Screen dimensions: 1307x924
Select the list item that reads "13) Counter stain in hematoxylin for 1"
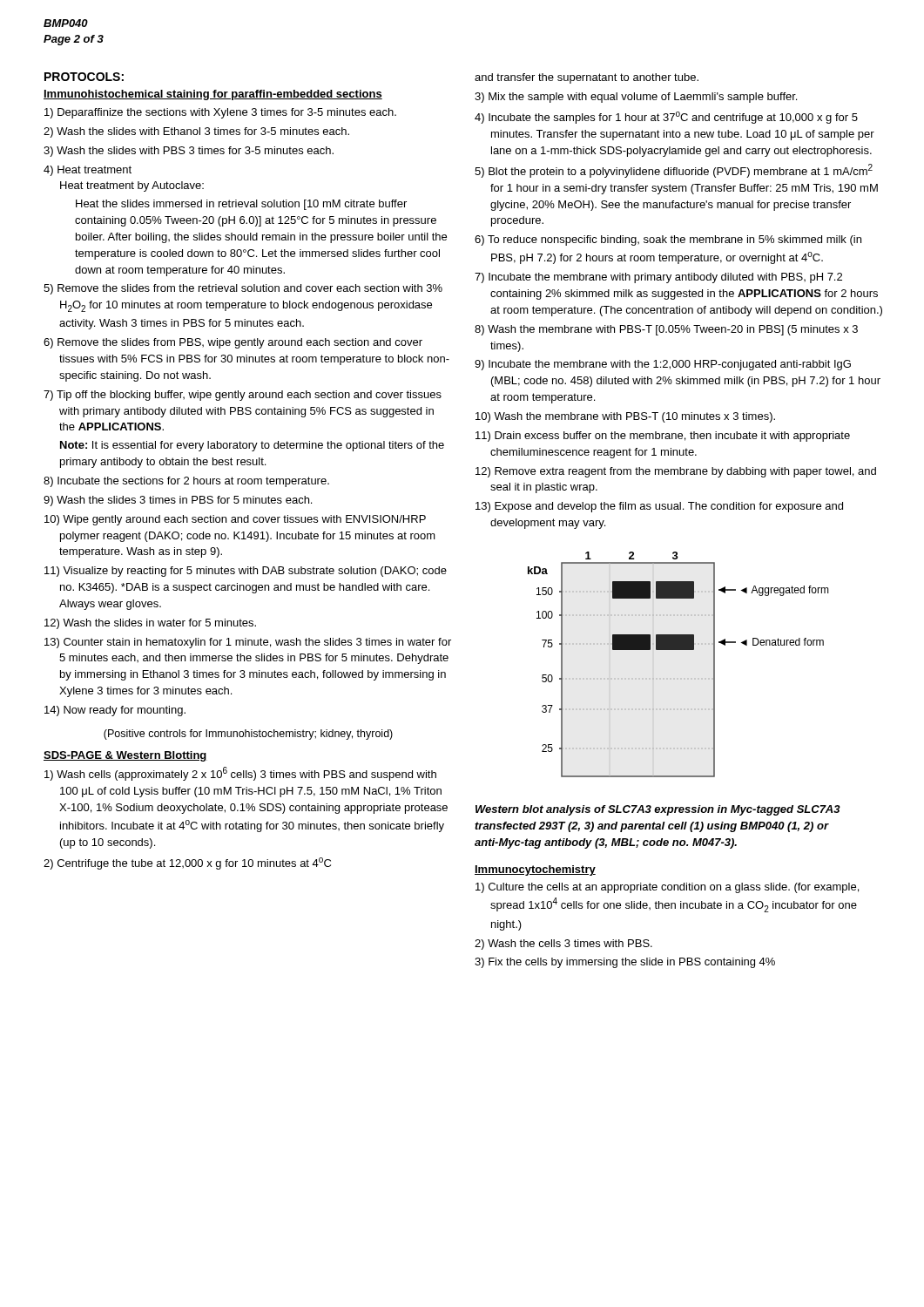point(248,667)
